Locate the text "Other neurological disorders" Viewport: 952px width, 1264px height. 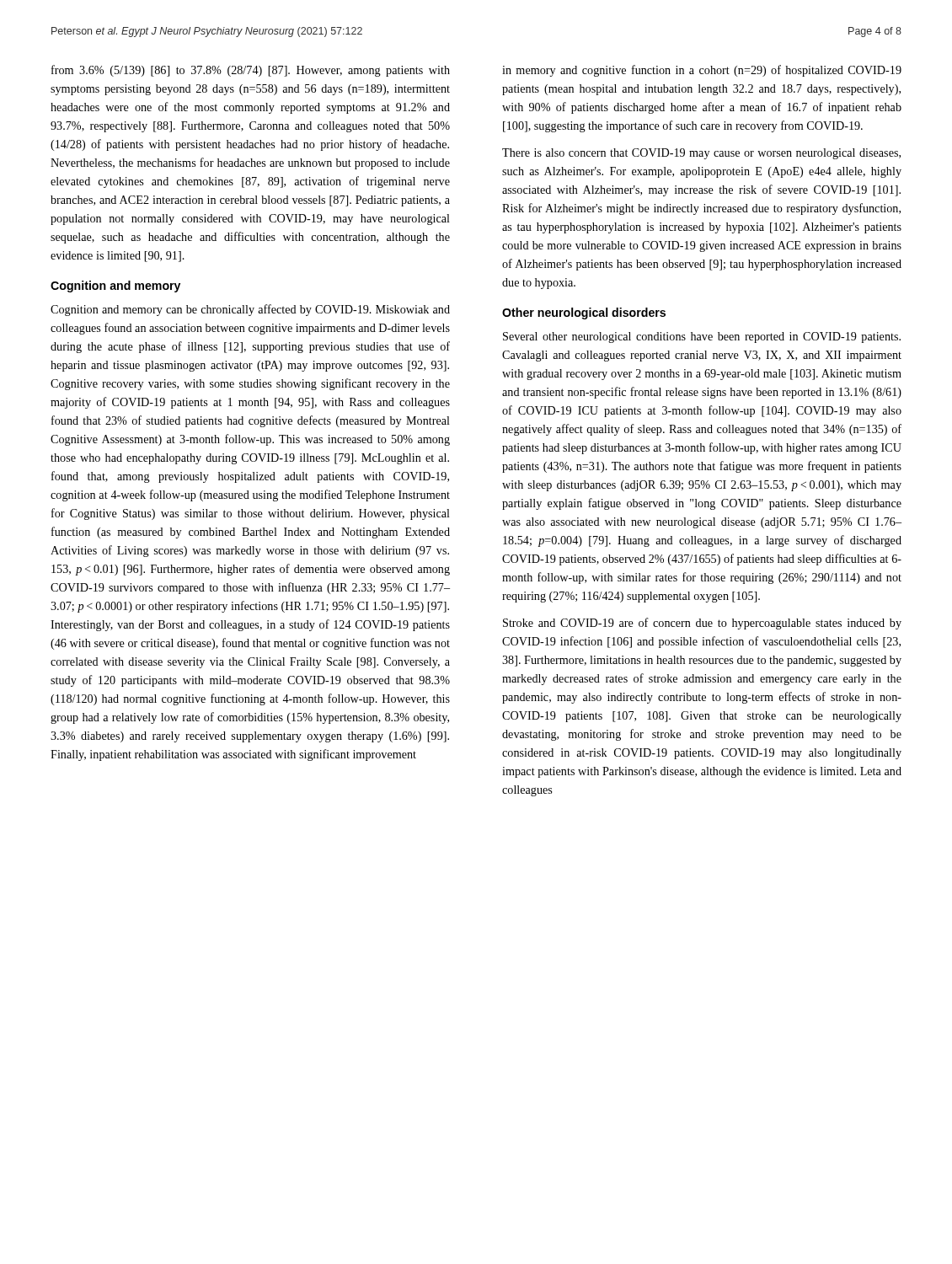584,313
